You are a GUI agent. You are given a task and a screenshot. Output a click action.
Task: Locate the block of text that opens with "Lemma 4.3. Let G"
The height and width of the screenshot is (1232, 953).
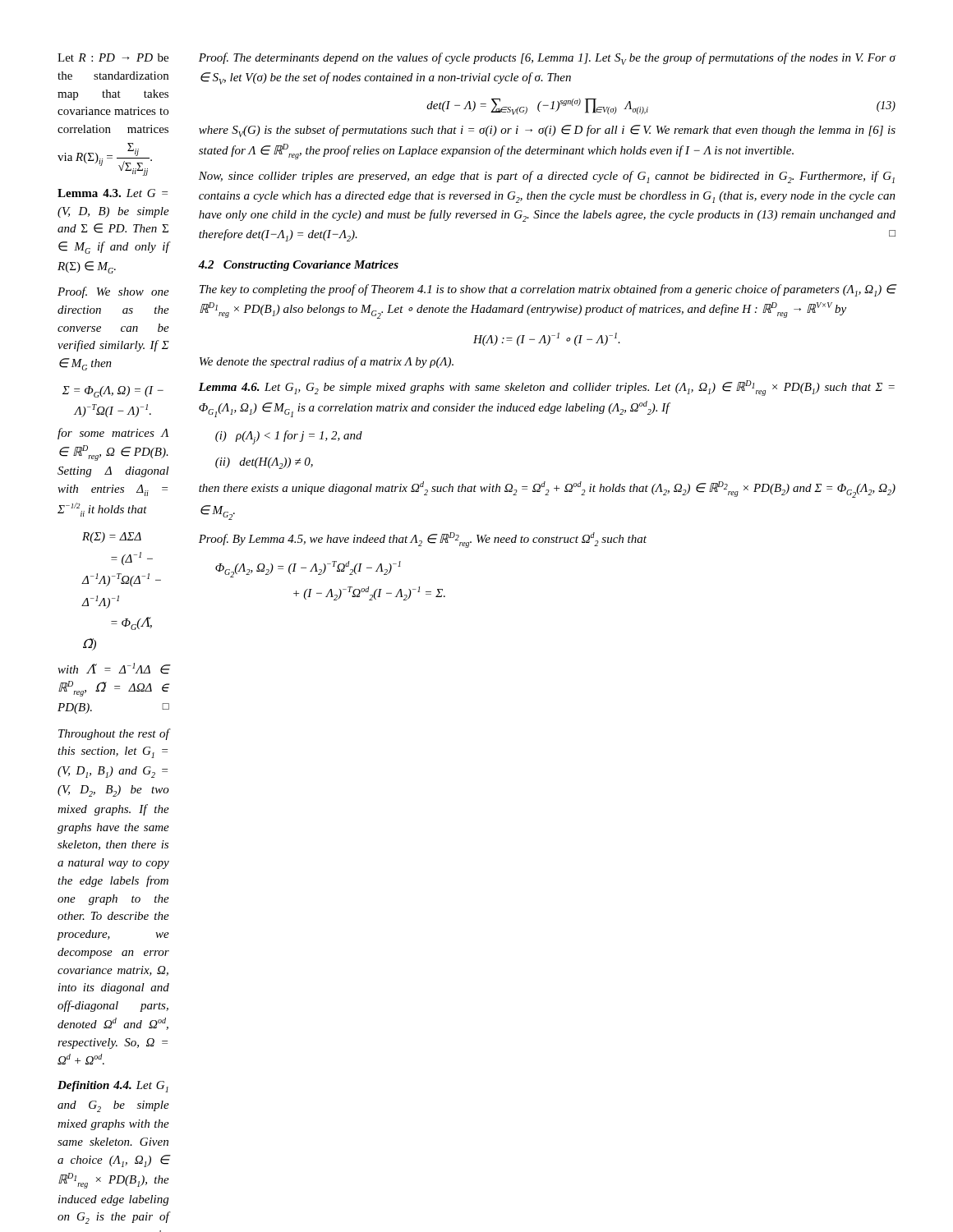point(113,231)
